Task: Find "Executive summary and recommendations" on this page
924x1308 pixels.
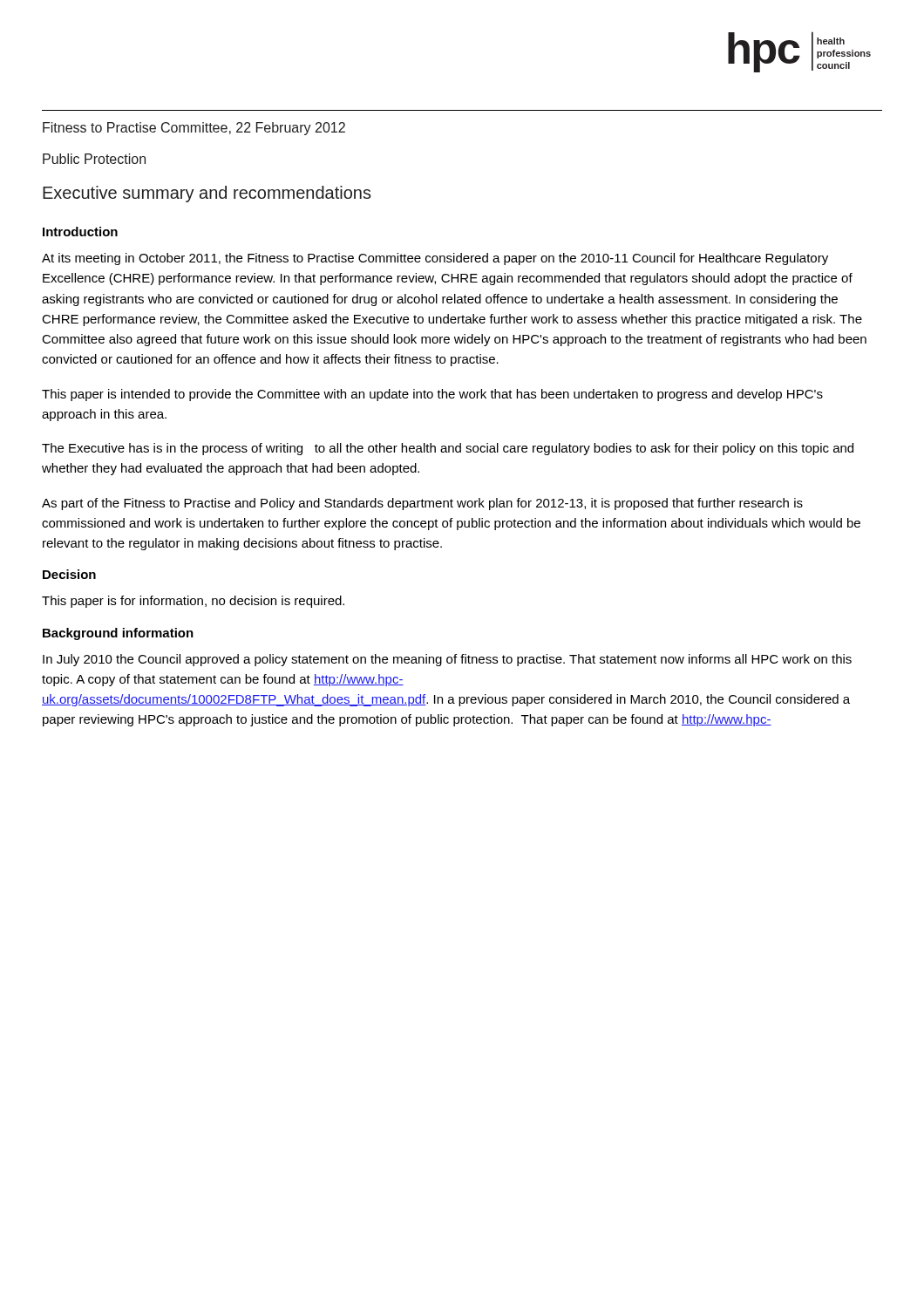Action: click(207, 194)
